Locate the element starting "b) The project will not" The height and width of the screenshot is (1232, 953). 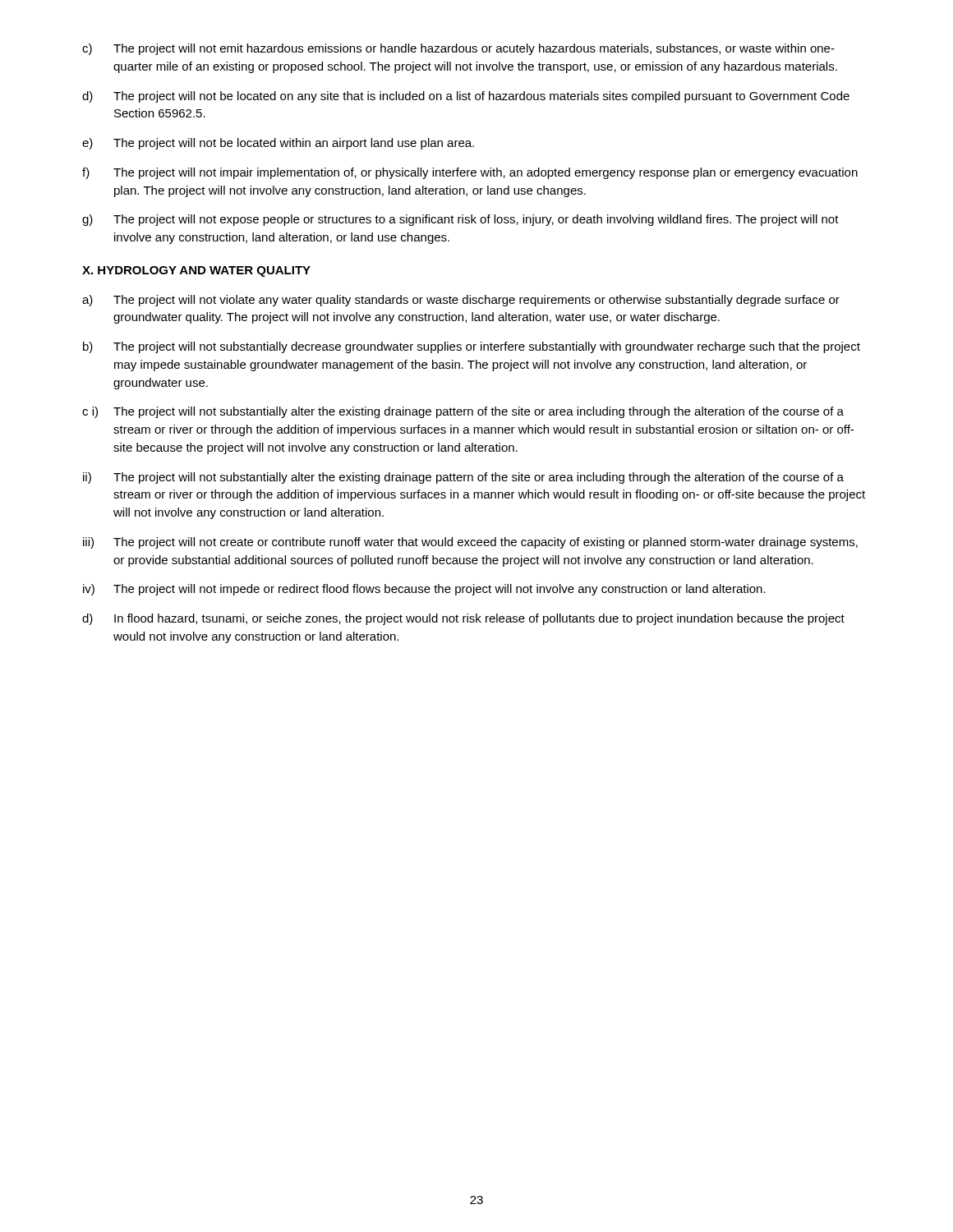click(x=476, y=364)
